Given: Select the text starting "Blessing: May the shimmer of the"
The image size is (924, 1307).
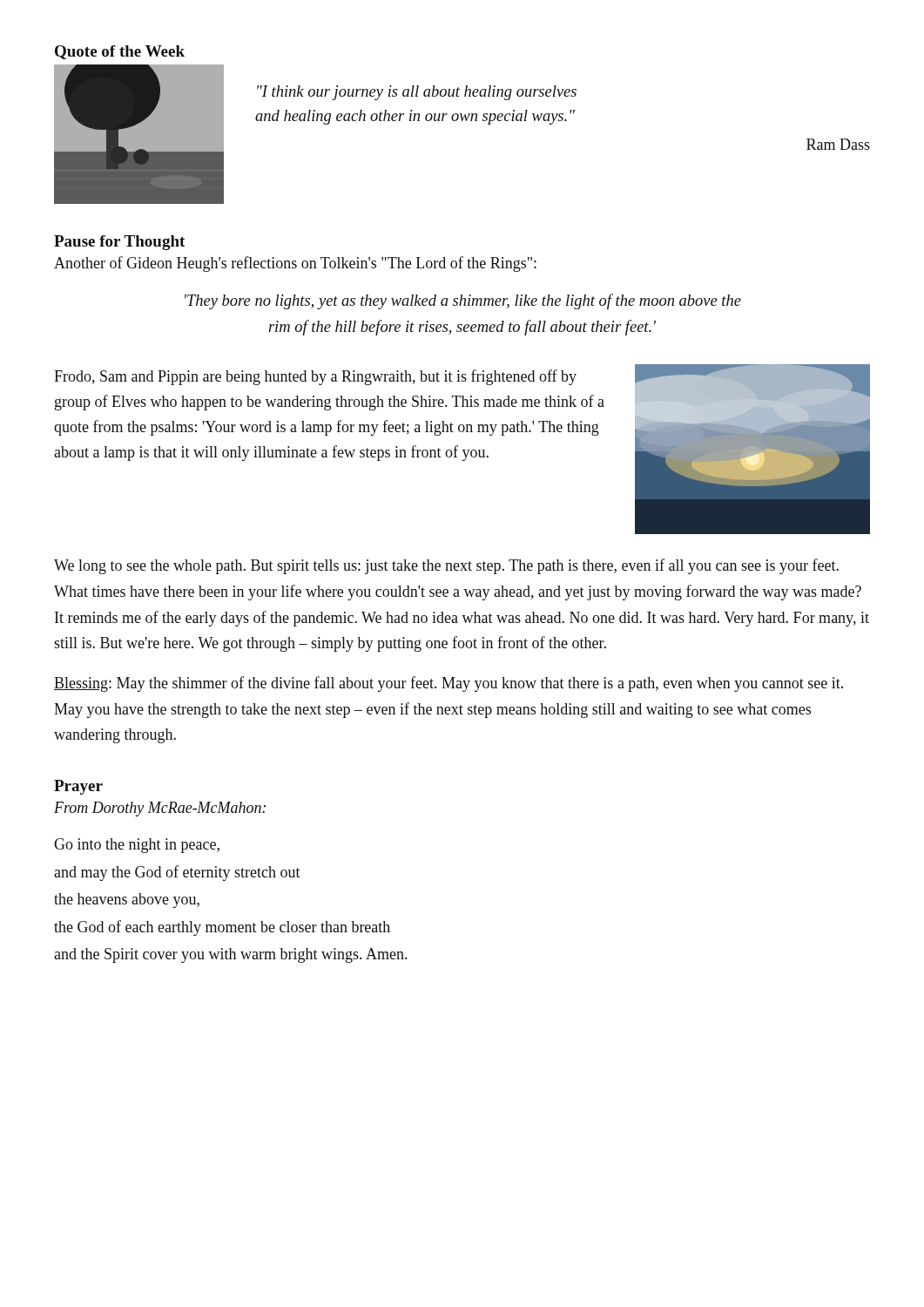Looking at the screenshot, I should [x=449, y=709].
